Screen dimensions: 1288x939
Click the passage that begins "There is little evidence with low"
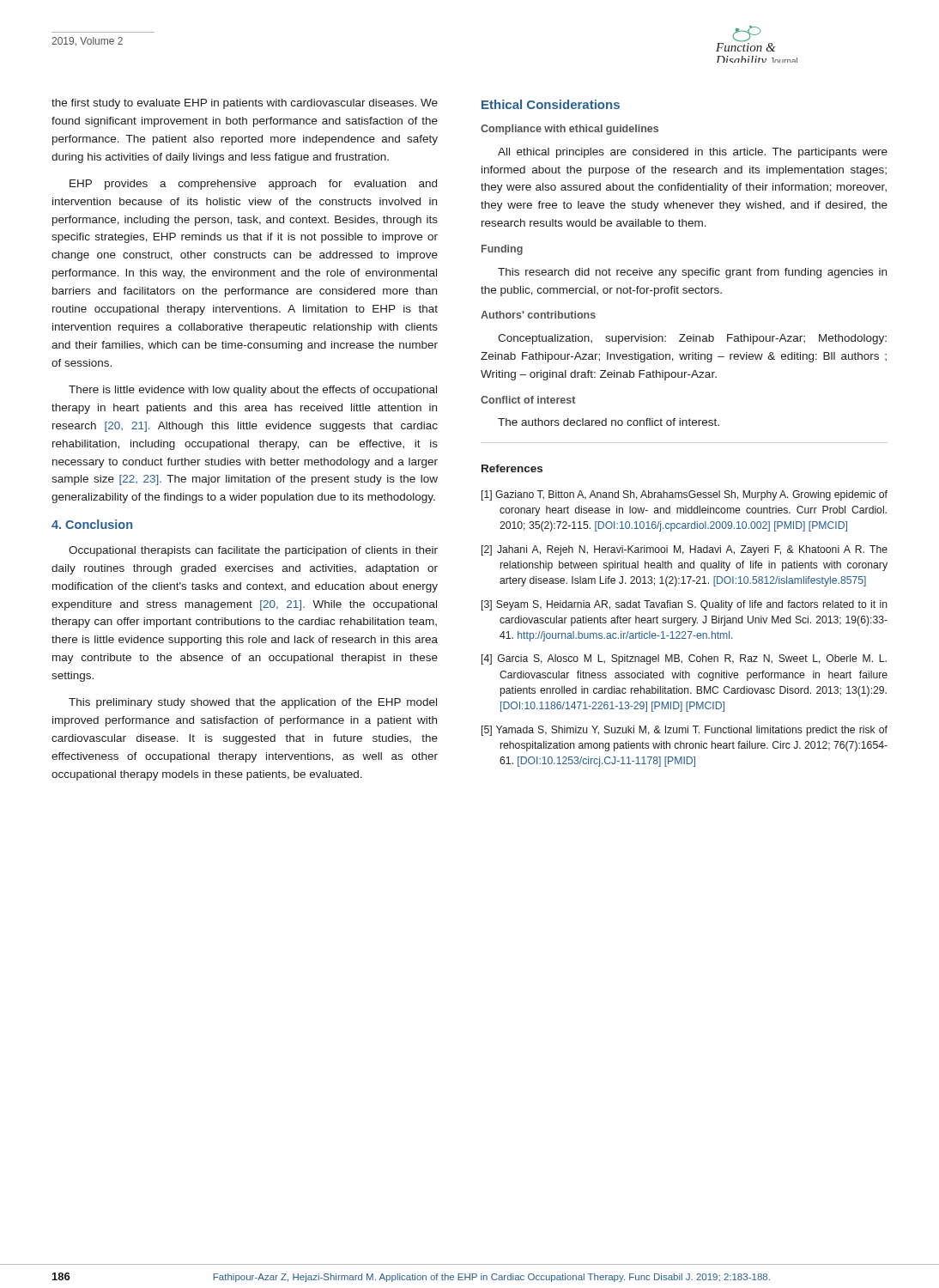tap(245, 444)
